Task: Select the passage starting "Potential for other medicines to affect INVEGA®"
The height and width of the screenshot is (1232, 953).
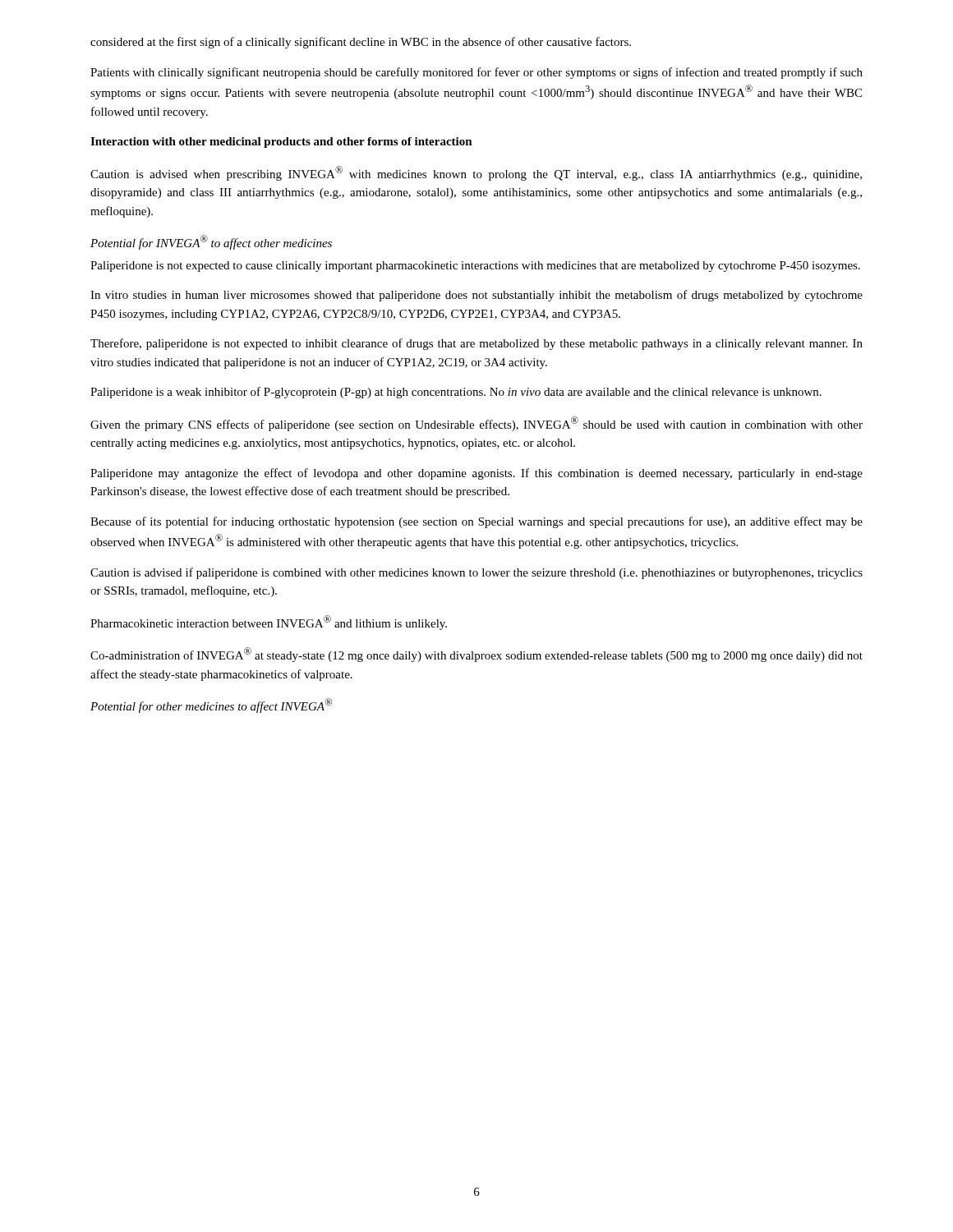Action: (211, 706)
